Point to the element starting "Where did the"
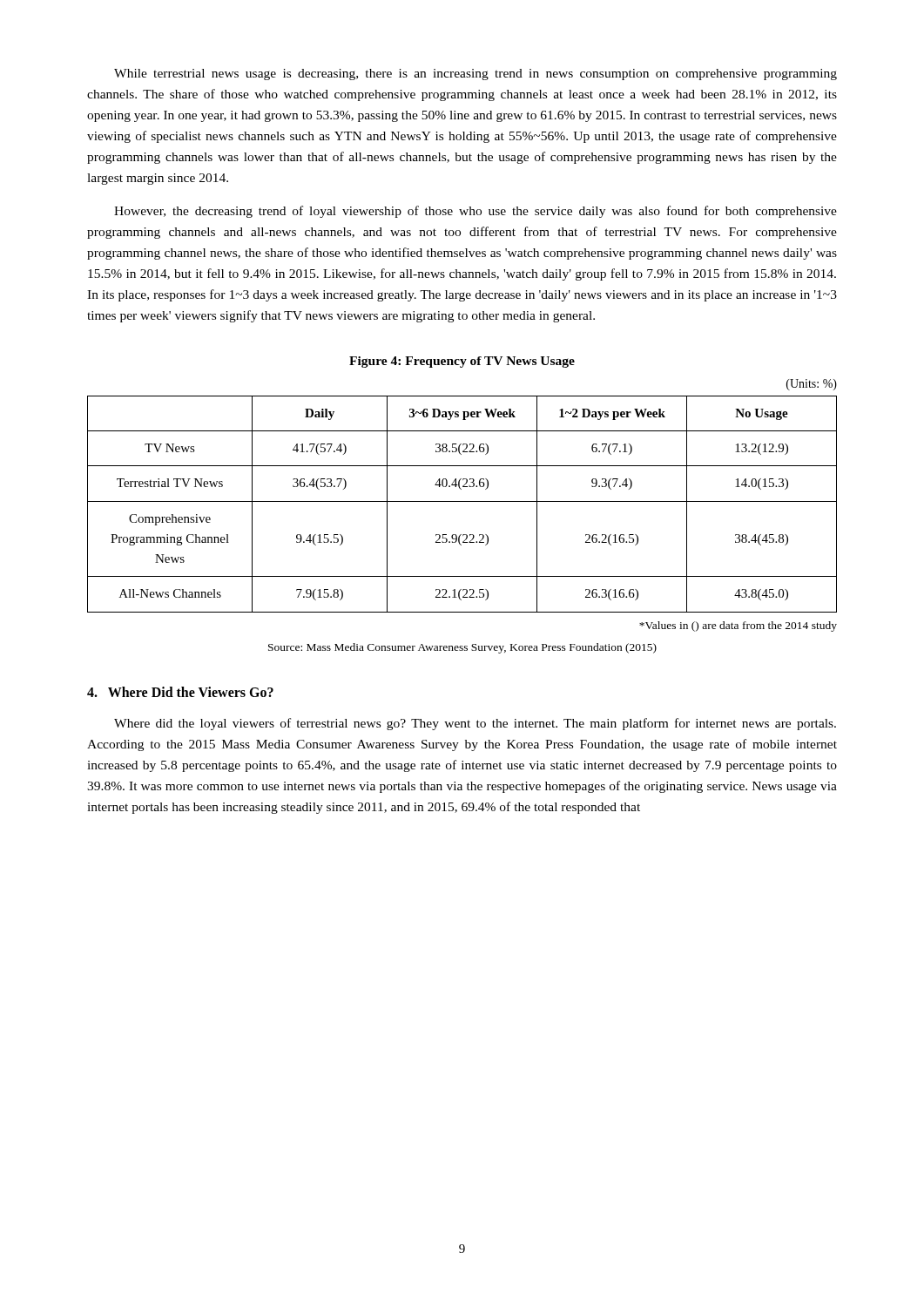This screenshot has width=924, height=1307. [x=462, y=765]
